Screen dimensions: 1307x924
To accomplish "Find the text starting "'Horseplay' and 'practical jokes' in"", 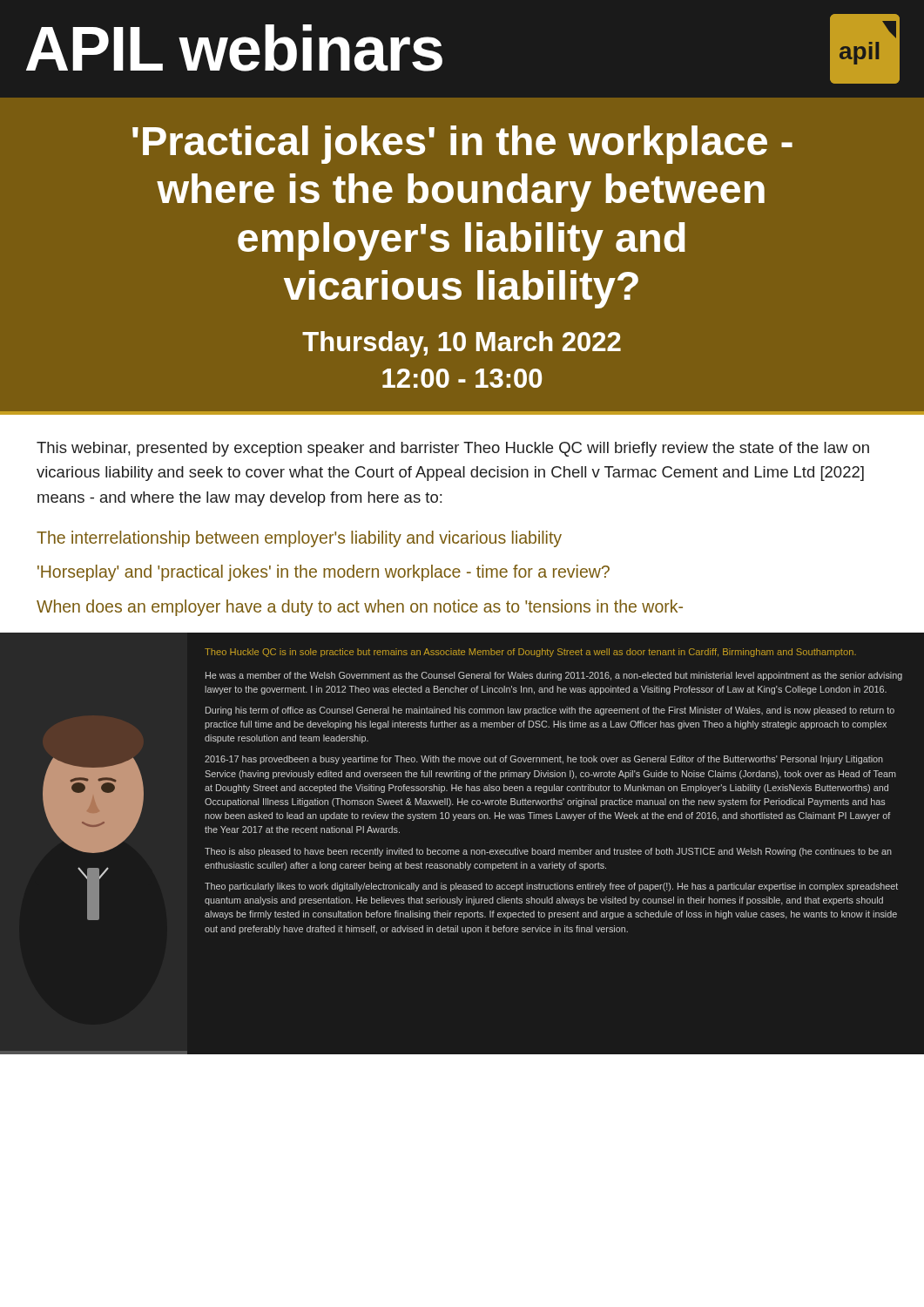I will pos(323,572).
